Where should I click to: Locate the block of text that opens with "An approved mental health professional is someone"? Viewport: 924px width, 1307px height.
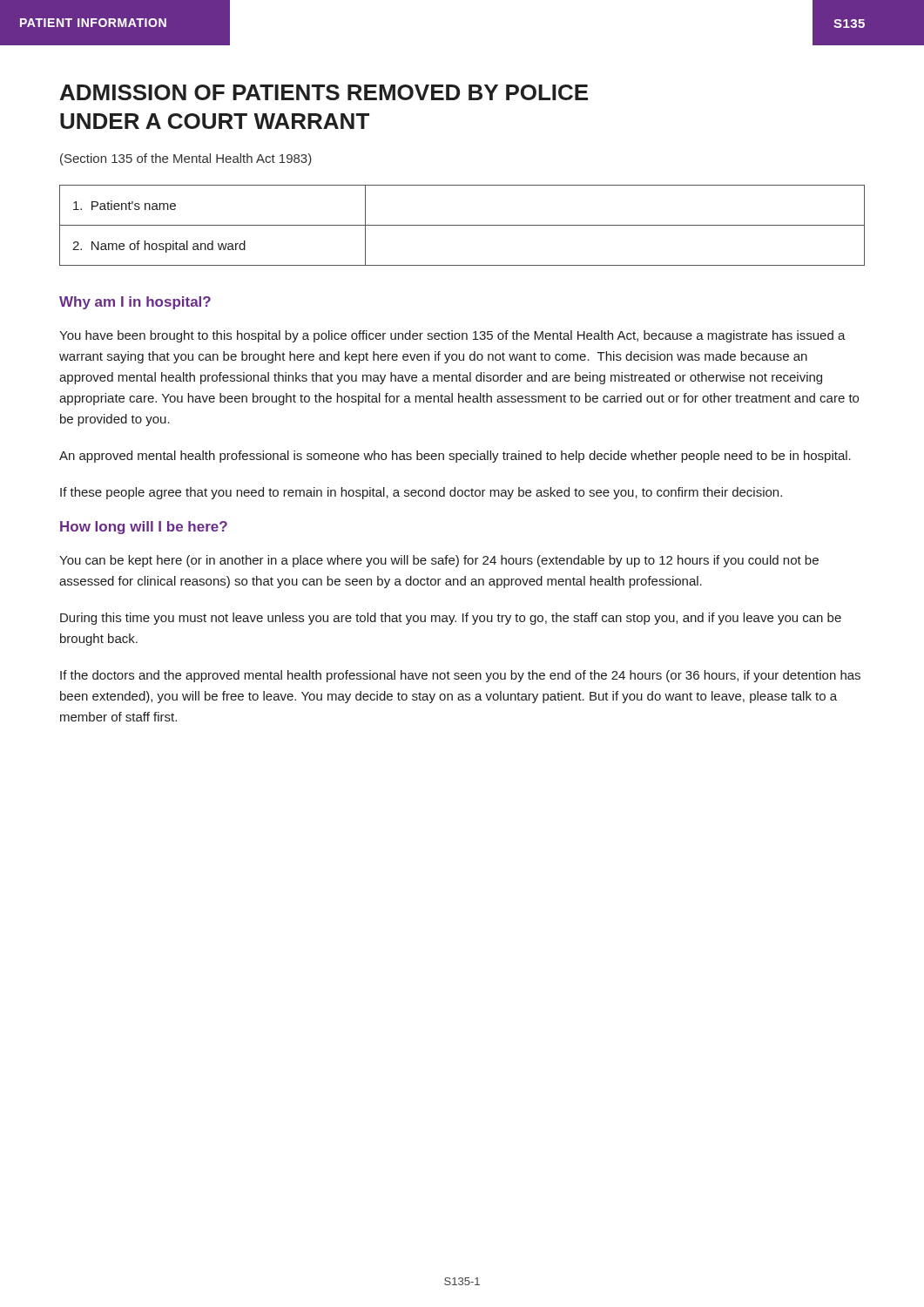(455, 455)
